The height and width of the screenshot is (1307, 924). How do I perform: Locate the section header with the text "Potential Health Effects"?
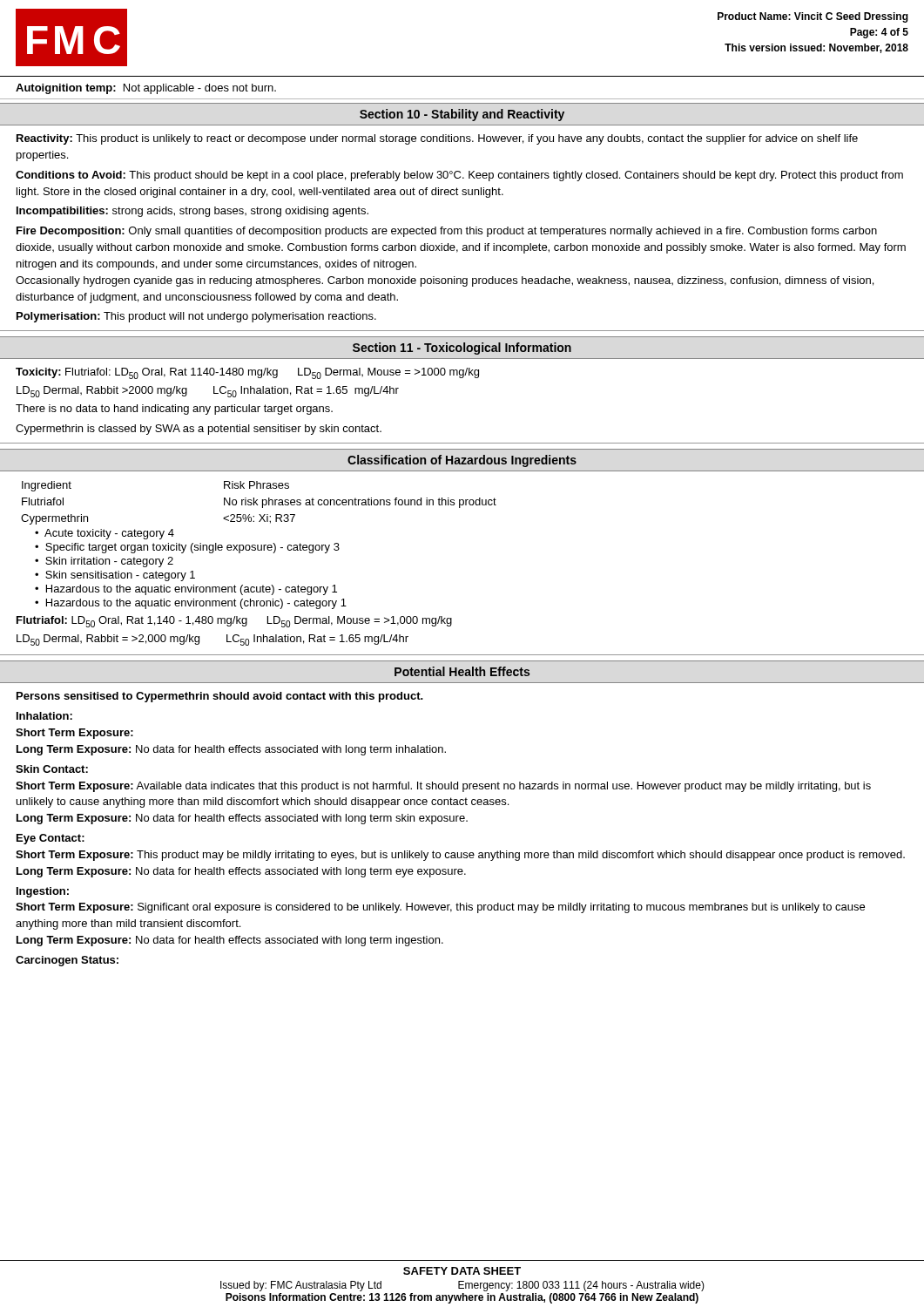tap(462, 672)
